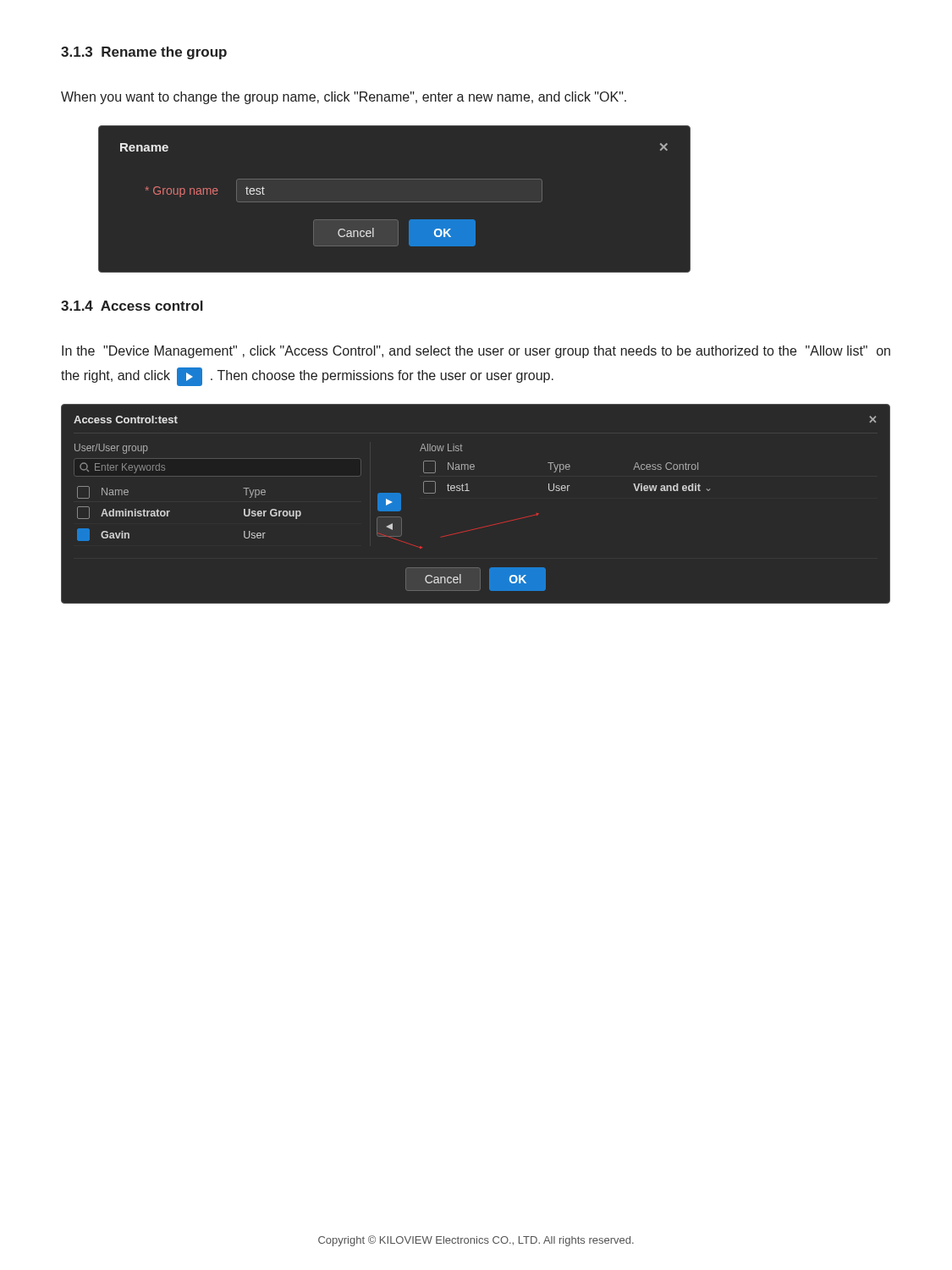The image size is (952, 1270).
Task: Point to the element starting "3.1.4 Access control"
Action: coord(132,306)
